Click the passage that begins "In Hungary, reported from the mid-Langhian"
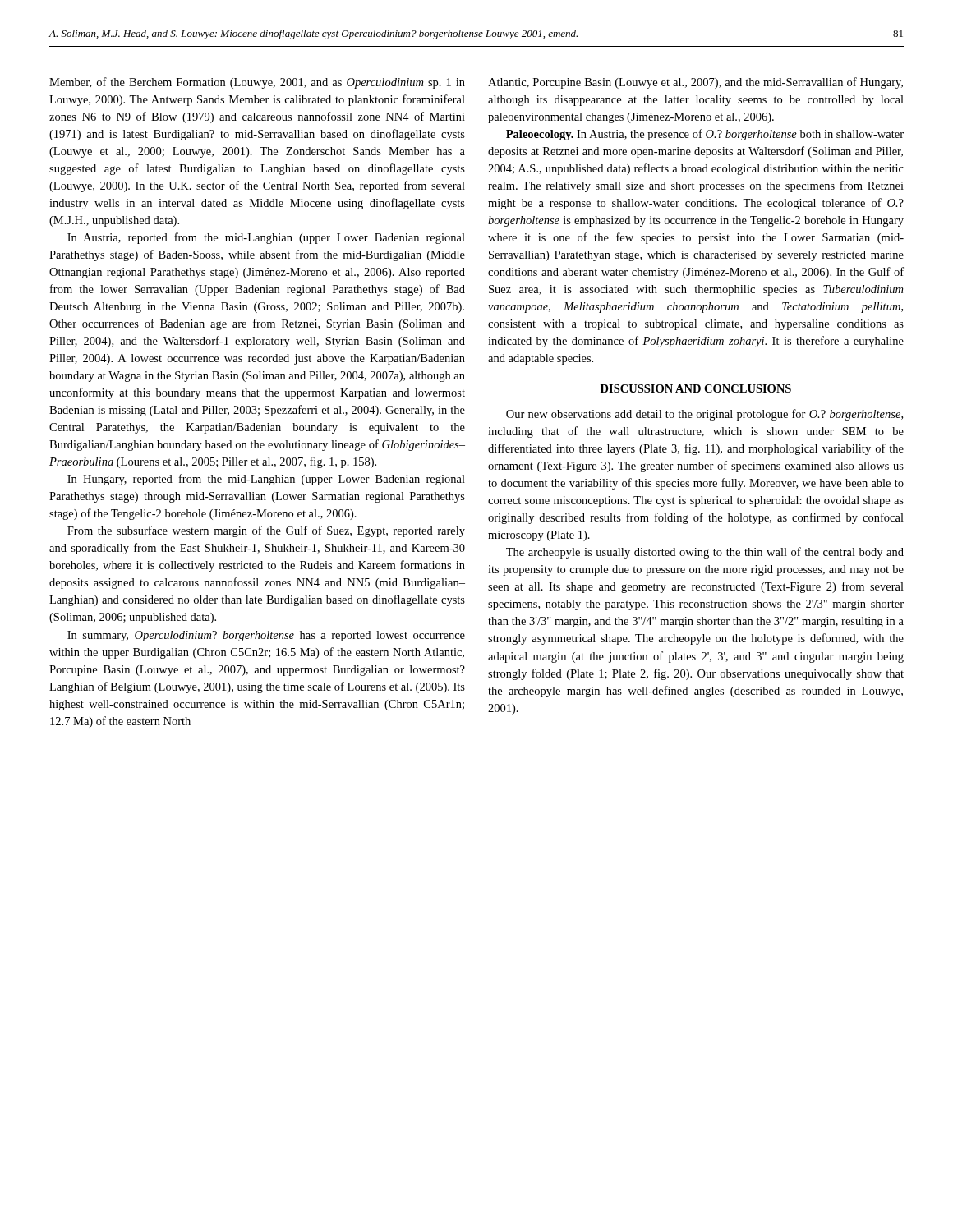Viewport: 953px width, 1232px height. (257, 497)
